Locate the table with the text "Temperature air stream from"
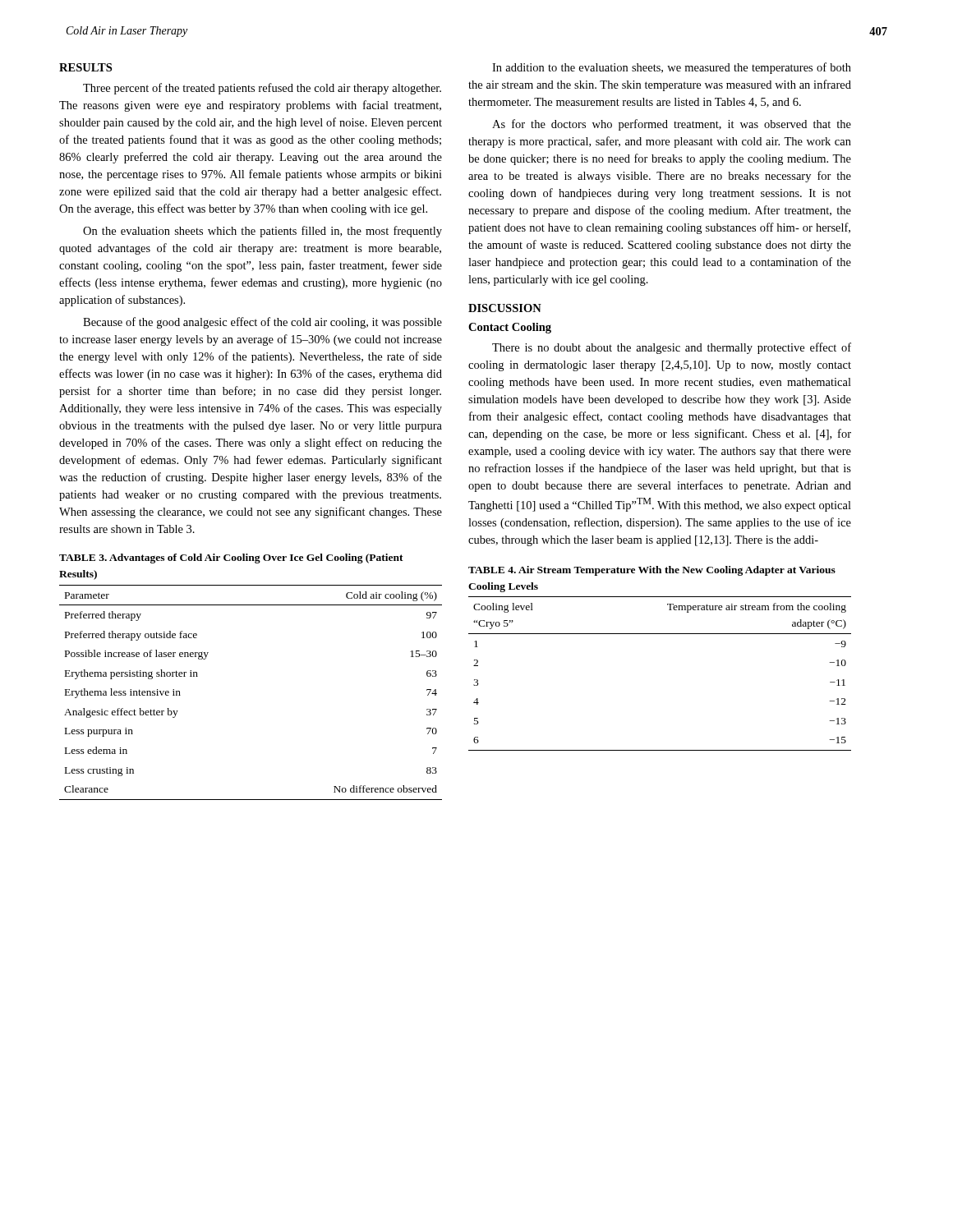Image resolution: width=953 pixels, height=1232 pixels. pos(660,674)
